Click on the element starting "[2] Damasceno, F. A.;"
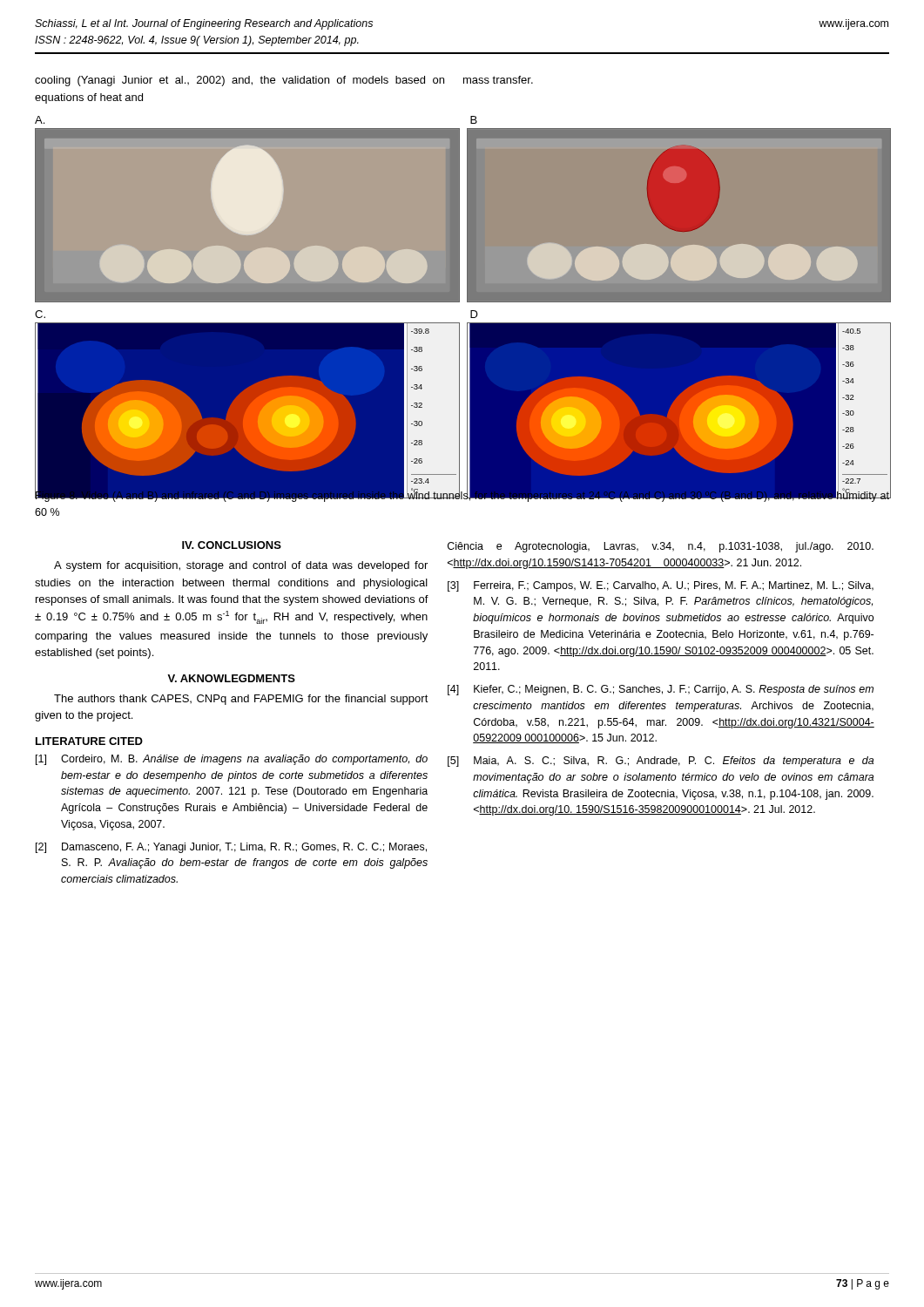 pyautogui.click(x=231, y=863)
